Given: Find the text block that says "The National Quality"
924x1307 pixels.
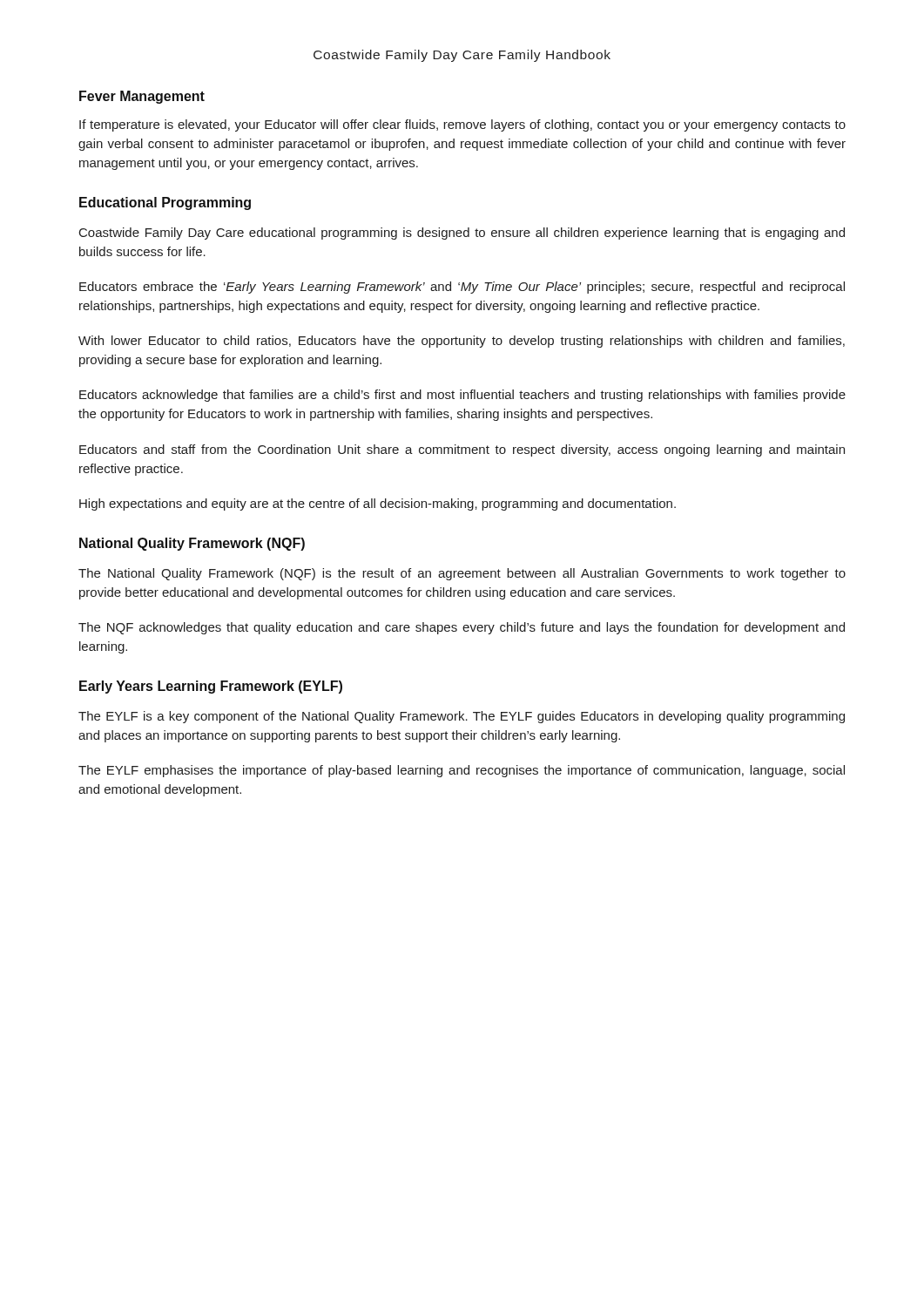Looking at the screenshot, I should [462, 582].
